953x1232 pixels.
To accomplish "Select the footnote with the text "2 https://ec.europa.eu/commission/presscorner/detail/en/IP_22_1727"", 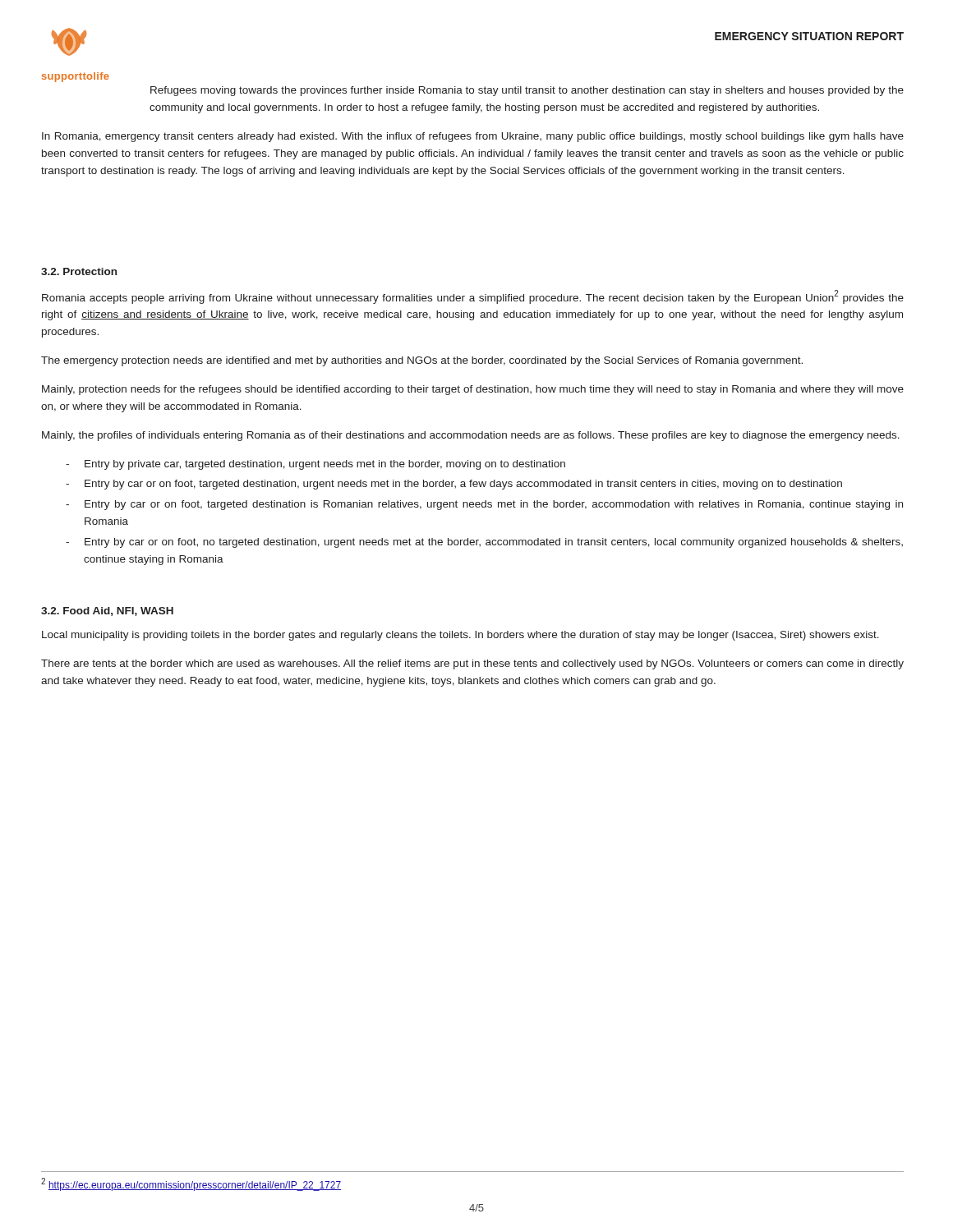I will pos(191,1184).
